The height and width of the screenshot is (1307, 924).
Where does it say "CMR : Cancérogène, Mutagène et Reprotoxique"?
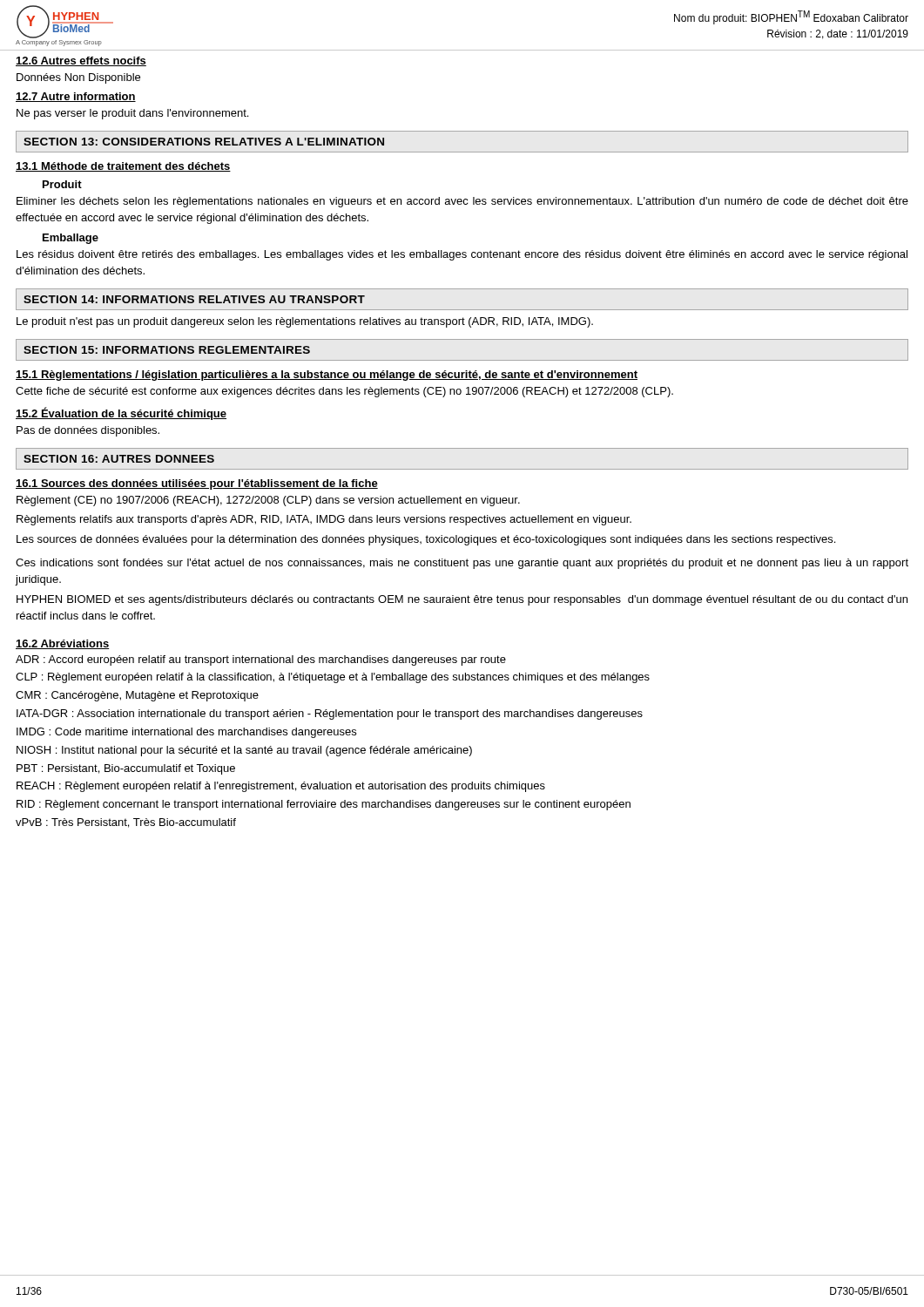137,696
